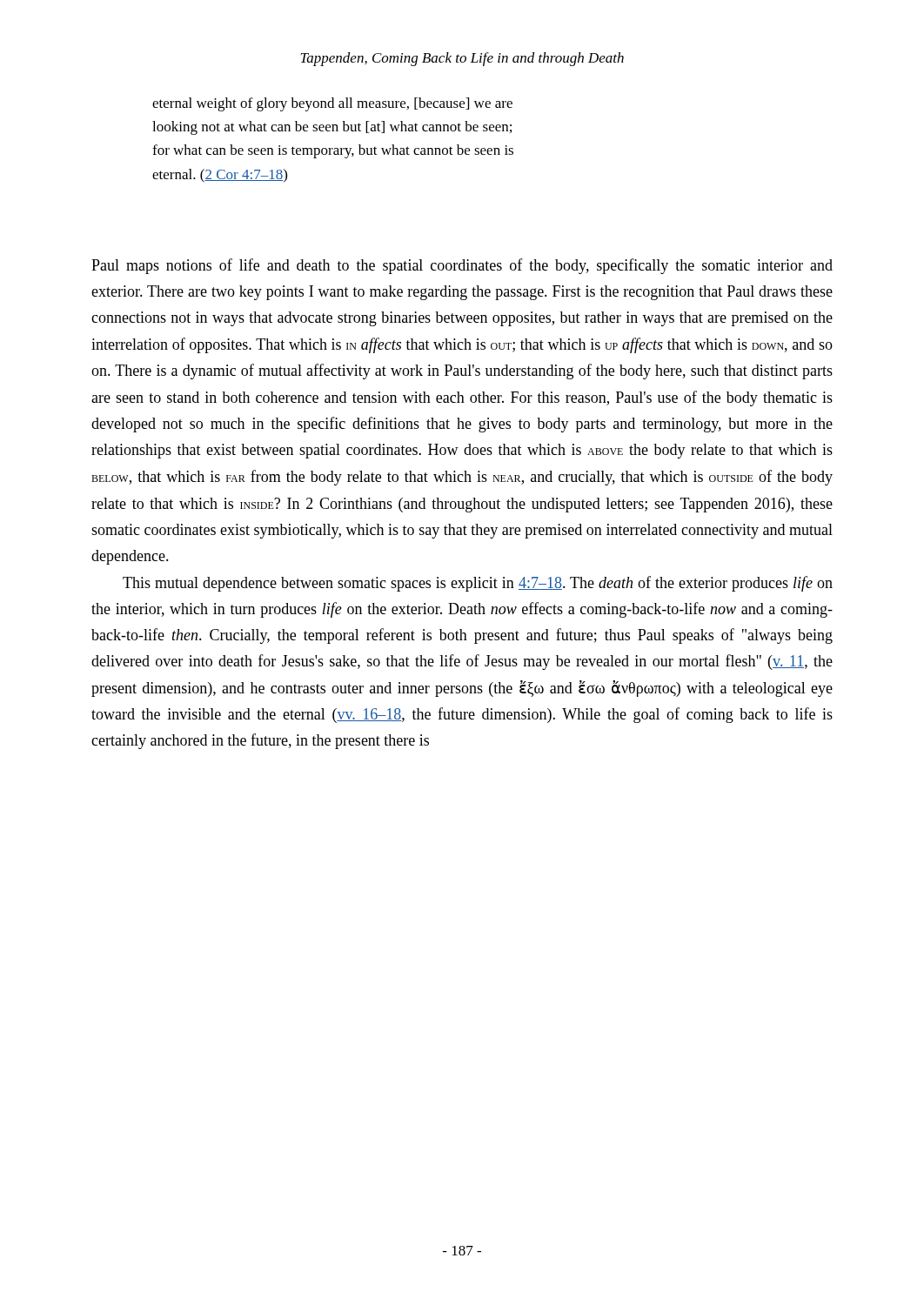The image size is (924, 1305).
Task: Point to the block beginning "eternal weight of glory beyond all measure, [because]"
Action: pos(462,139)
